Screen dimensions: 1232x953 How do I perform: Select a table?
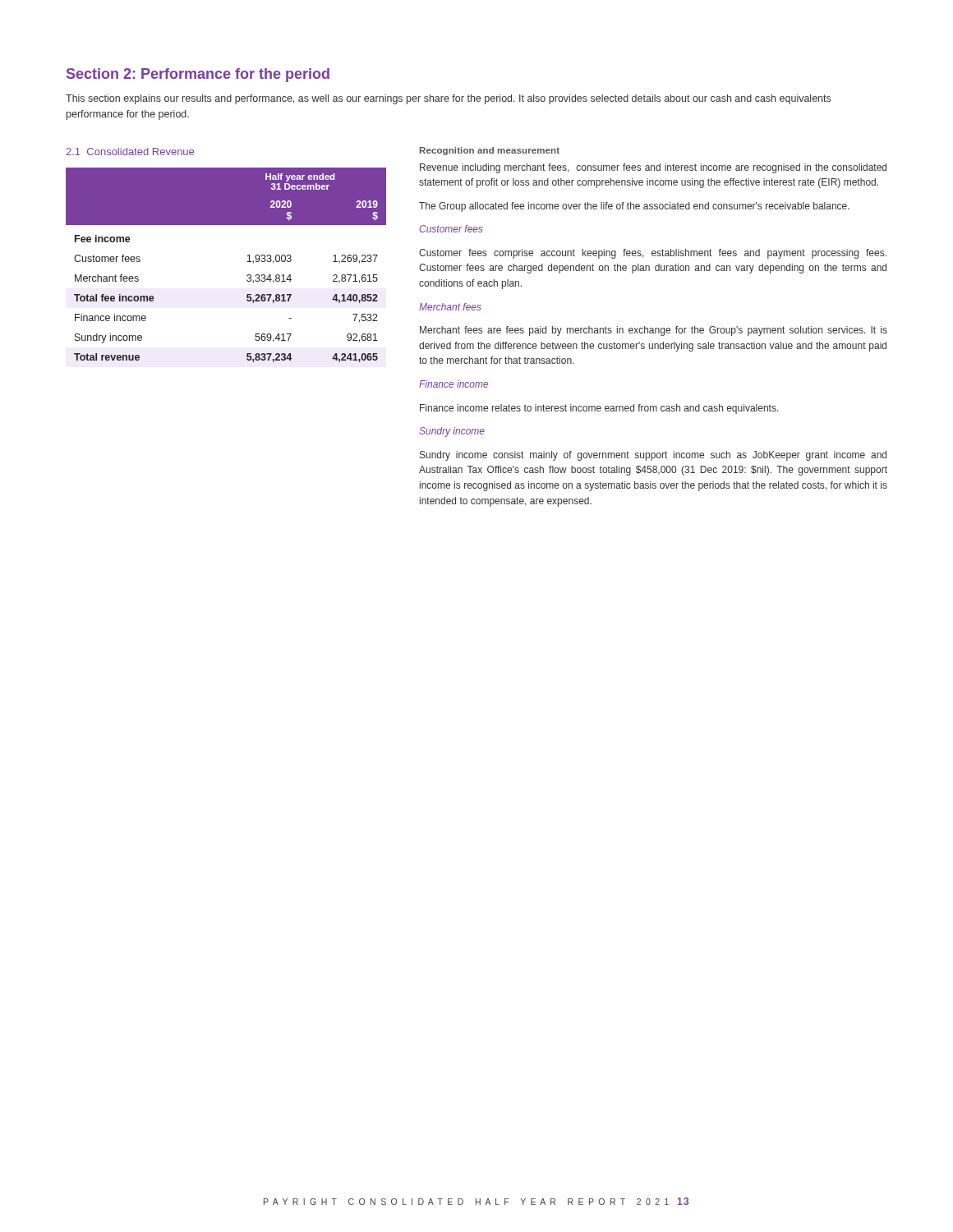pos(226,267)
